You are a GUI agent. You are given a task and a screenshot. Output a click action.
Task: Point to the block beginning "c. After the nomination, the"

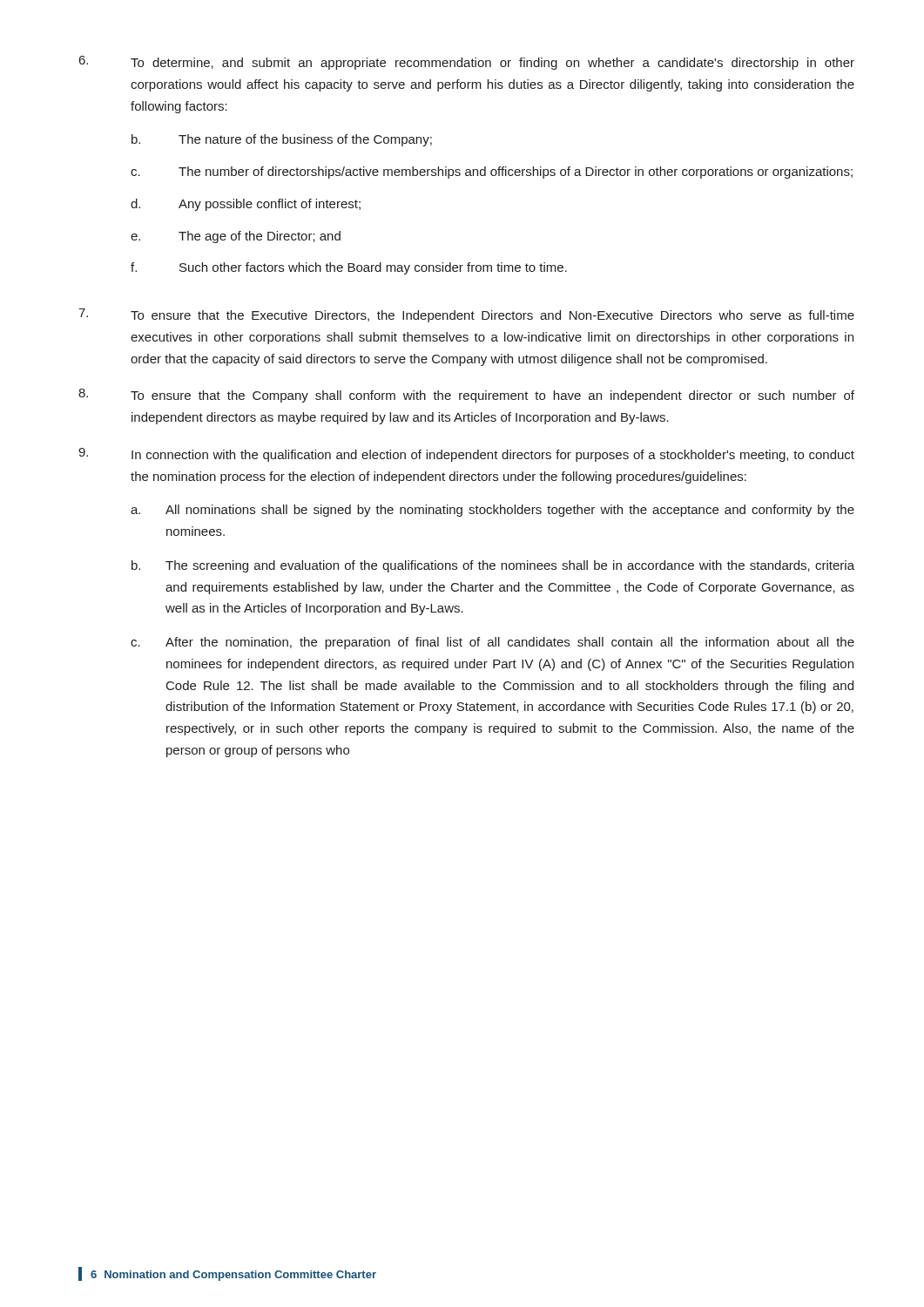(x=492, y=696)
